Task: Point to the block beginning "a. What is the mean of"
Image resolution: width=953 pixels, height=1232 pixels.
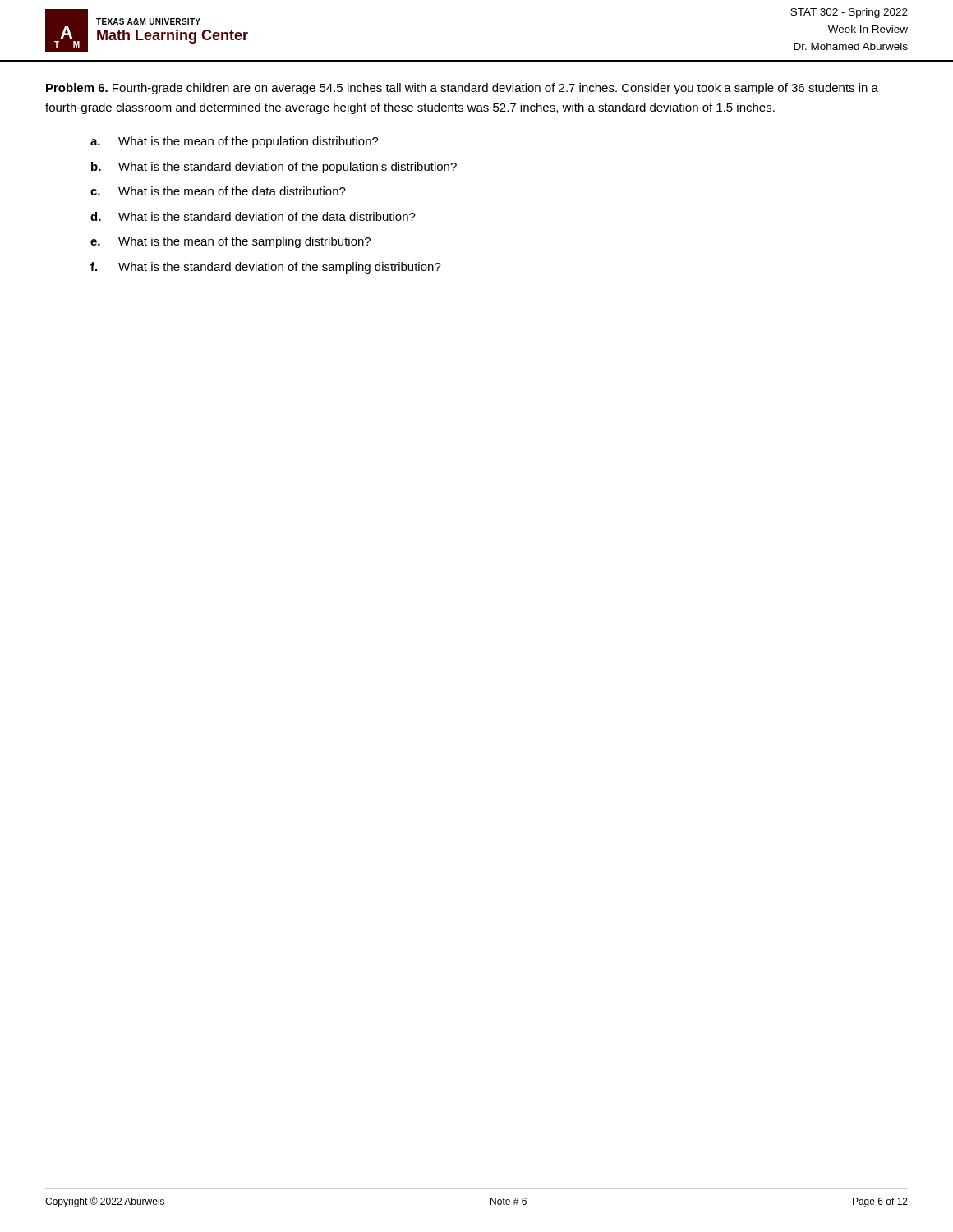Action: (234, 141)
